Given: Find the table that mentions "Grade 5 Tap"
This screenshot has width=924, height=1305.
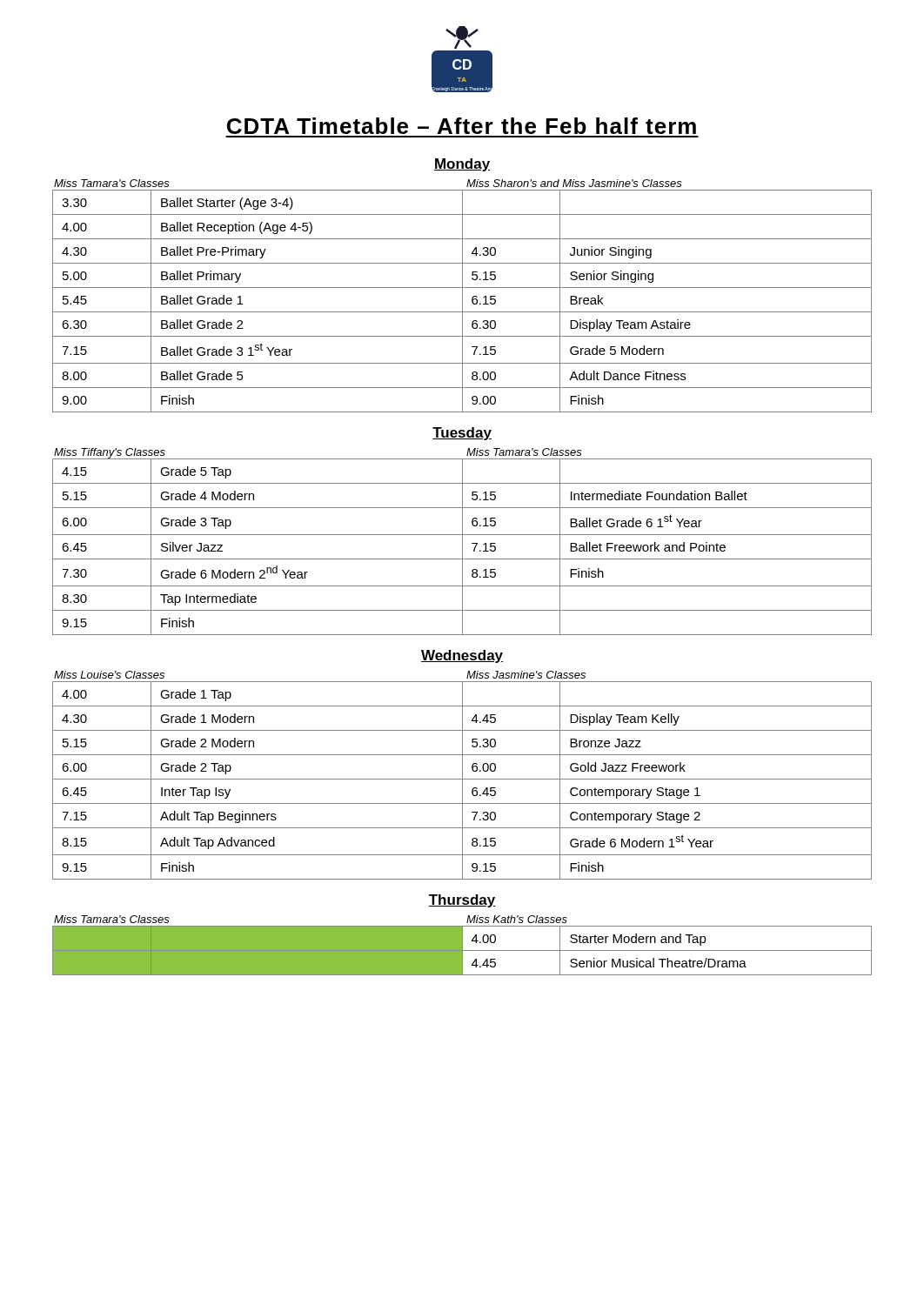Looking at the screenshot, I should point(462,547).
